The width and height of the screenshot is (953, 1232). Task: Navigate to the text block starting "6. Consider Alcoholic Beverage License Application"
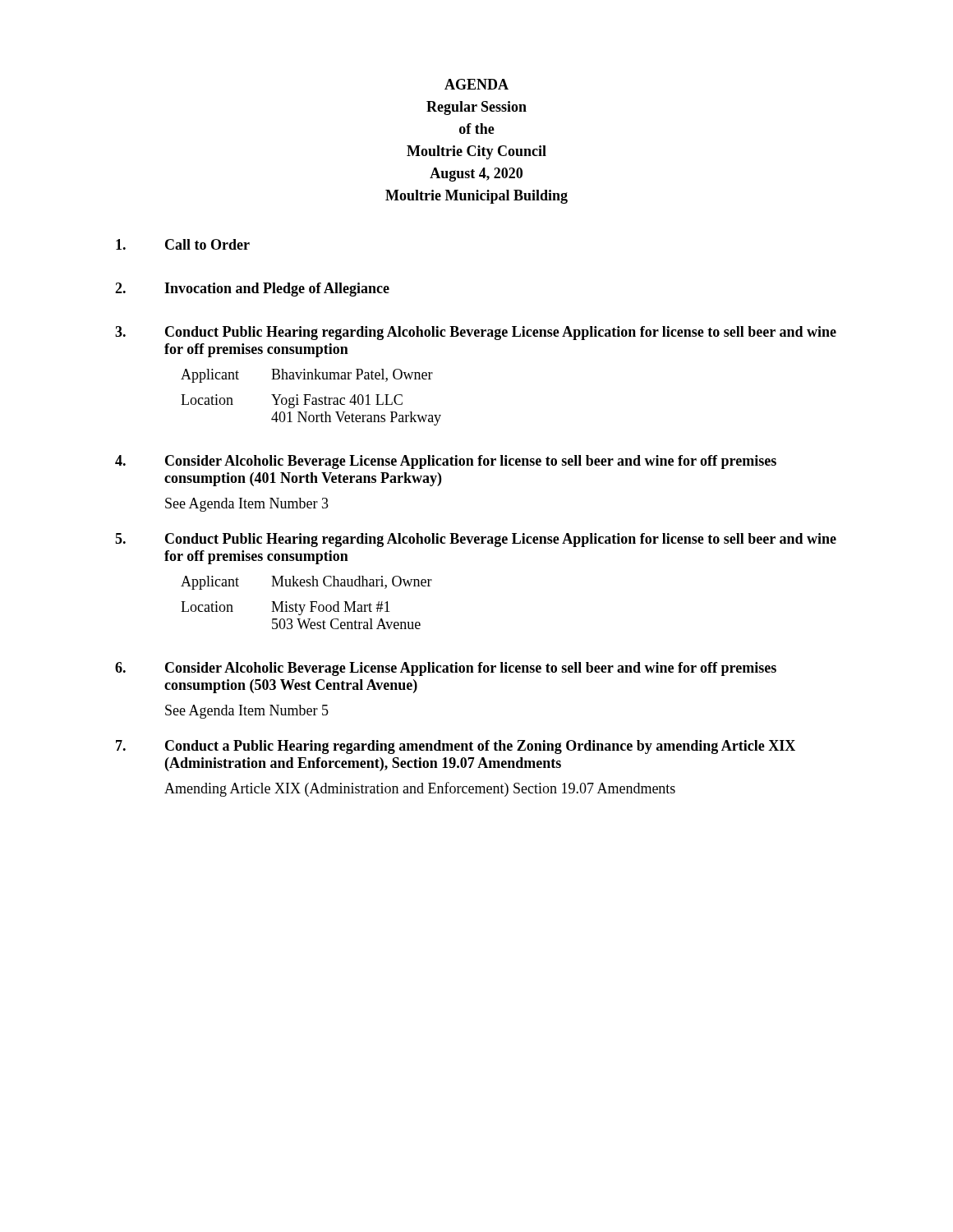click(446, 669)
